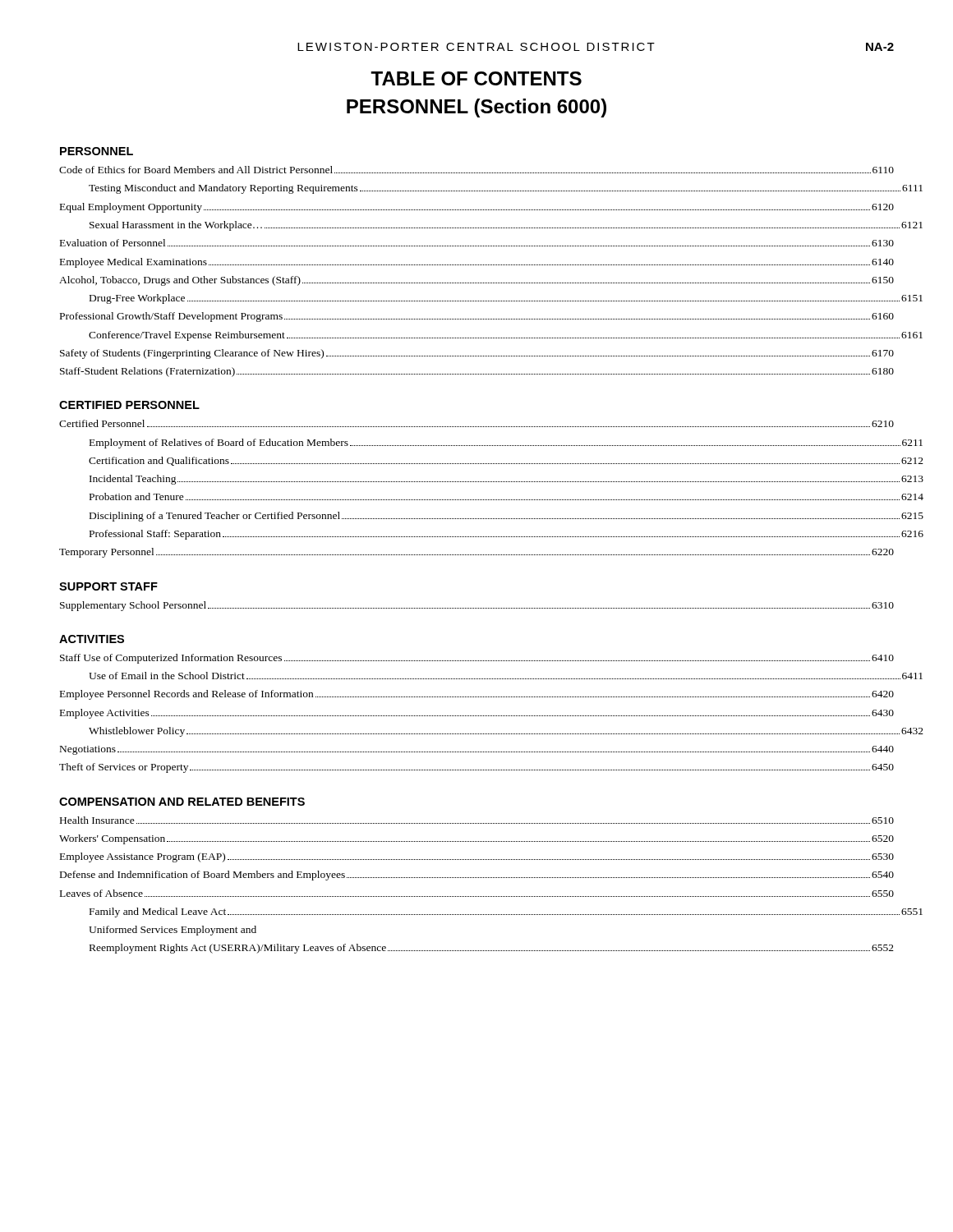Viewport: 953px width, 1232px height.
Task: Point to the element starting "Workers' Compensation 6520"
Action: coord(476,839)
